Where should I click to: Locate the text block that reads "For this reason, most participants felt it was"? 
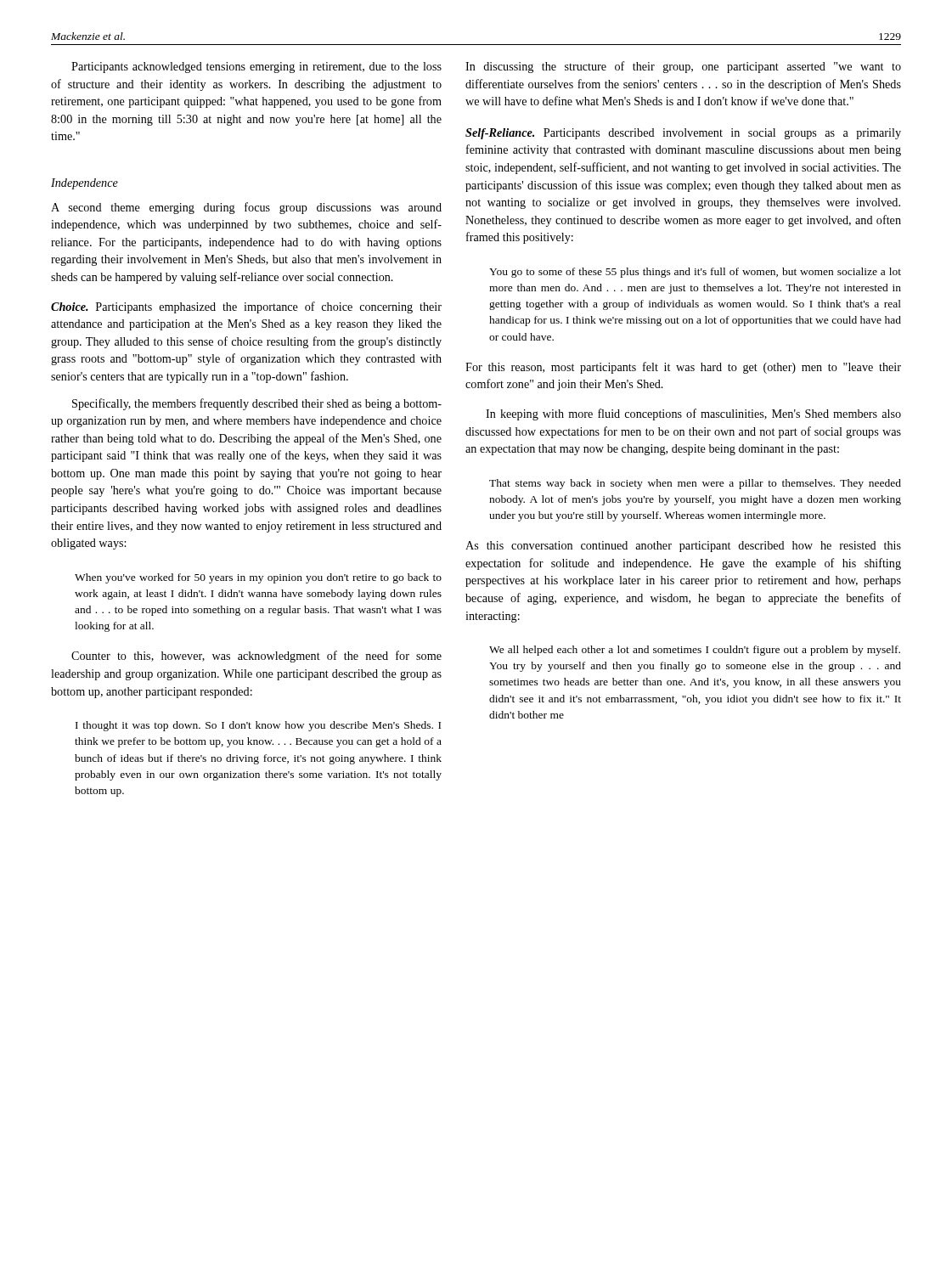(683, 376)
